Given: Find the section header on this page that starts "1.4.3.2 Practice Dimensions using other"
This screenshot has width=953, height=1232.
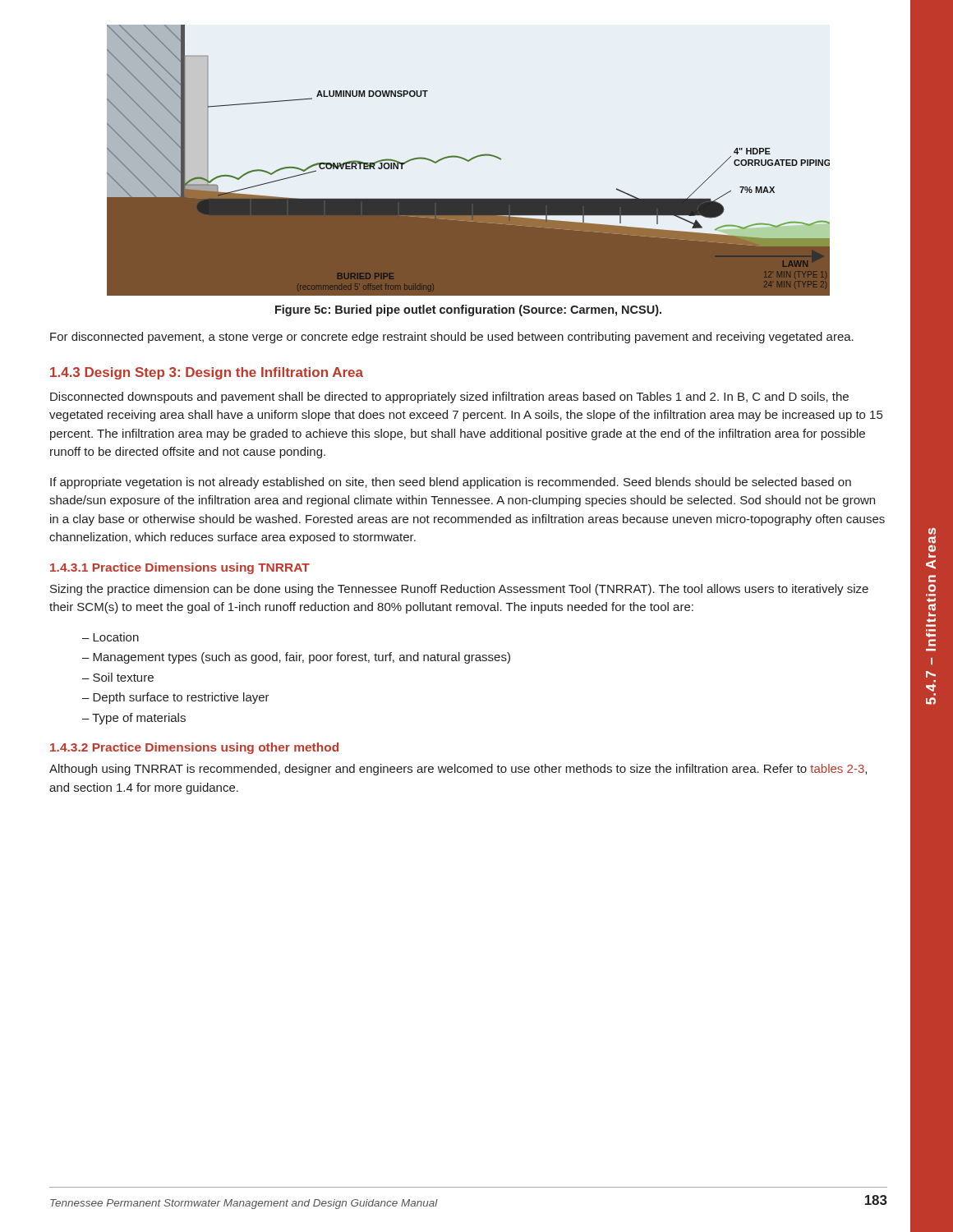Looking at the screenshot, I should point(194,747).
